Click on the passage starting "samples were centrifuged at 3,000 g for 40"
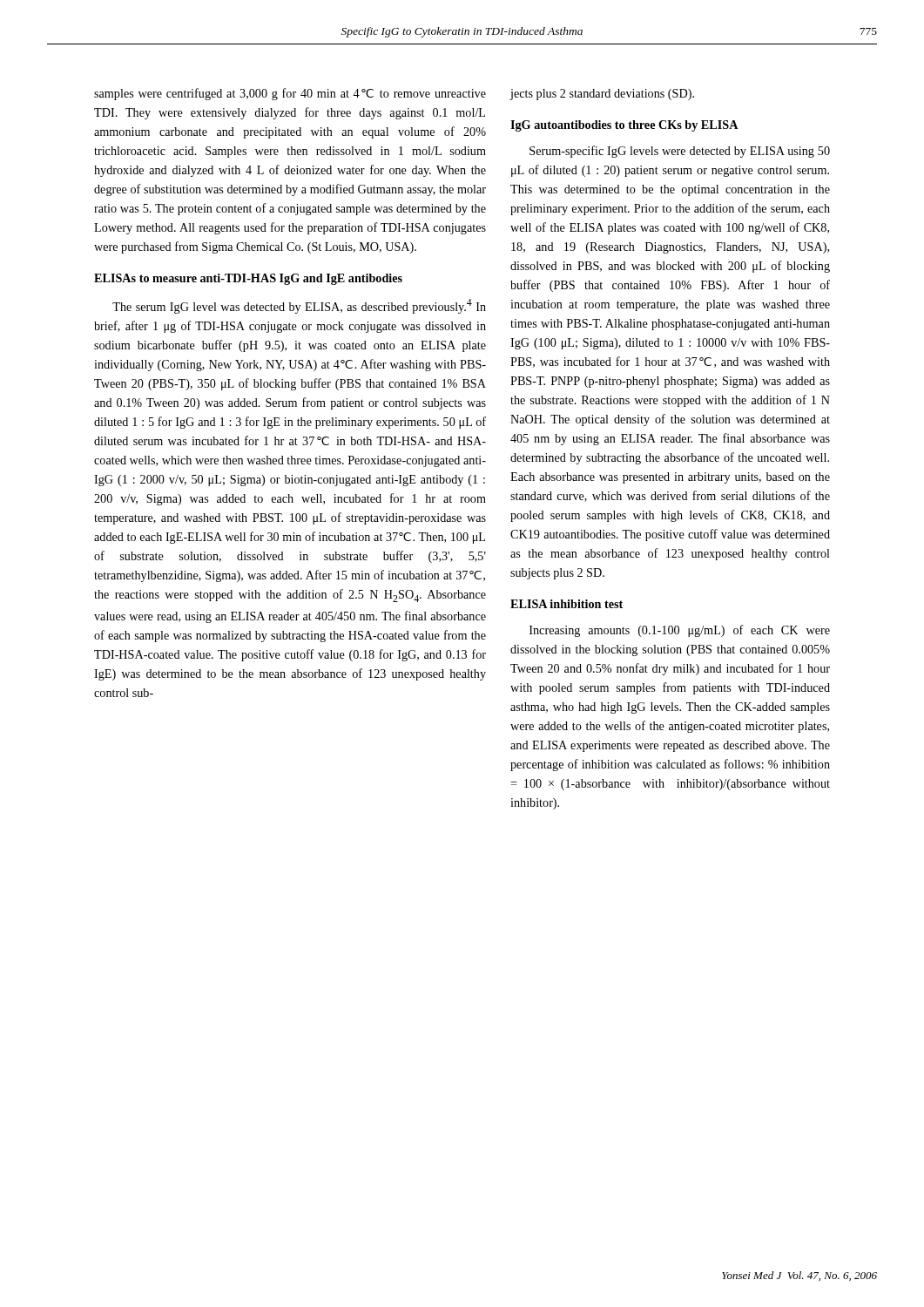Image resolution: width=924 pixels, height=1307 pixels. (290, 170)
